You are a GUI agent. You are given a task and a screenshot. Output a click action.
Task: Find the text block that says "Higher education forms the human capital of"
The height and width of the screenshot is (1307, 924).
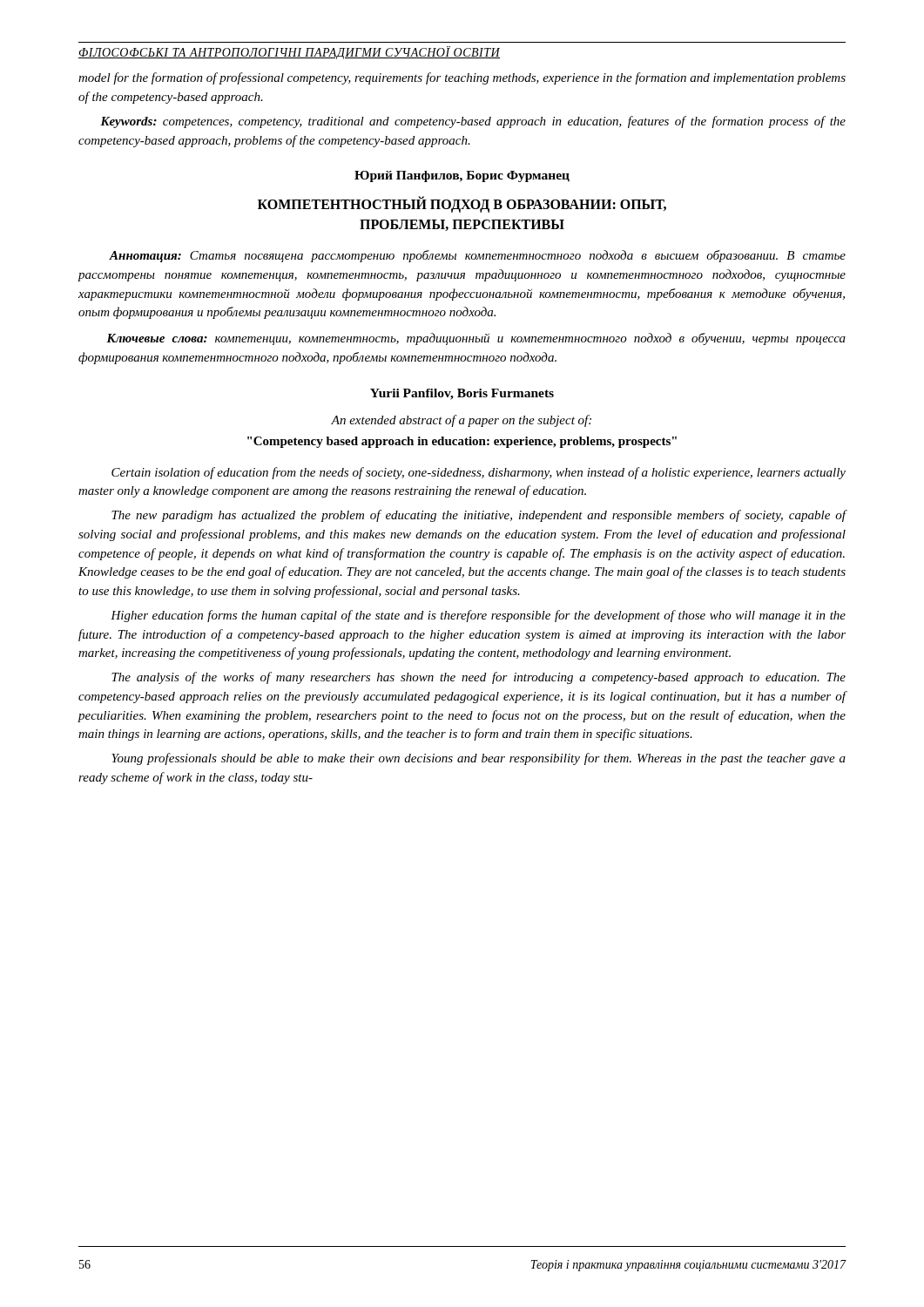coord(462,634)
